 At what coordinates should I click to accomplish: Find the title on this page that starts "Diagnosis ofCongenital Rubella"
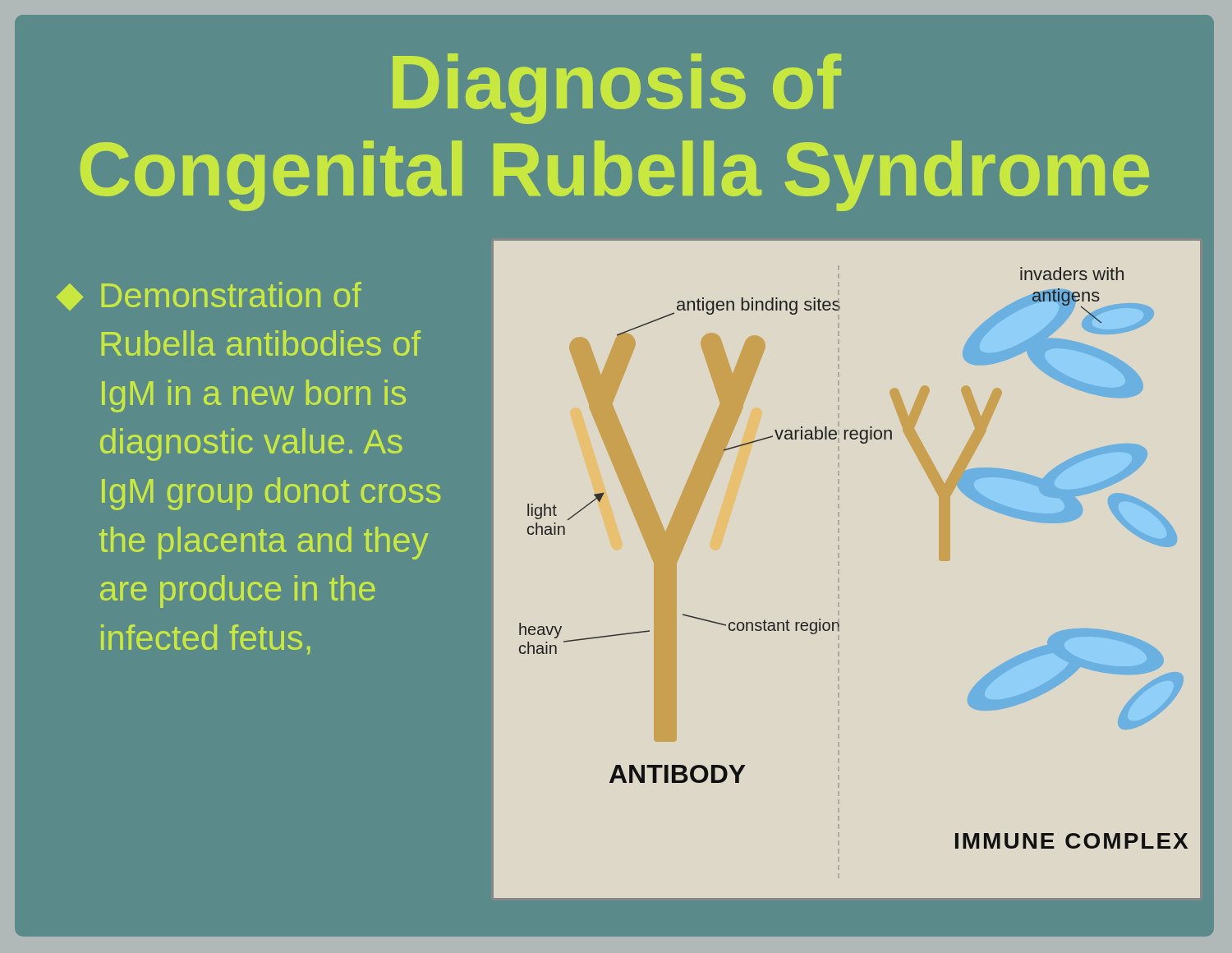coord(614,126)
